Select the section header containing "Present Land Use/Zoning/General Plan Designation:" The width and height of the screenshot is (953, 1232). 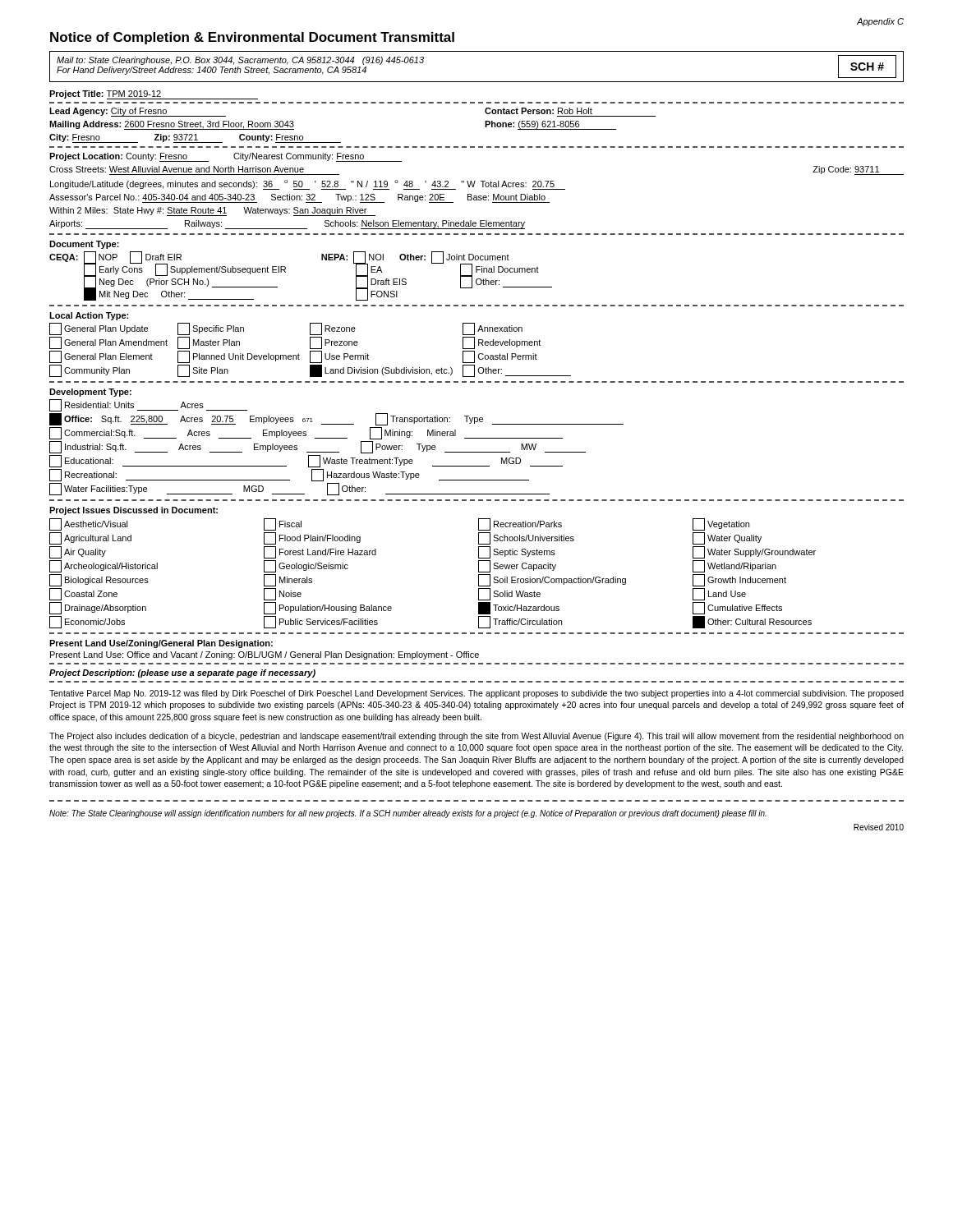[x=161, y=643]
